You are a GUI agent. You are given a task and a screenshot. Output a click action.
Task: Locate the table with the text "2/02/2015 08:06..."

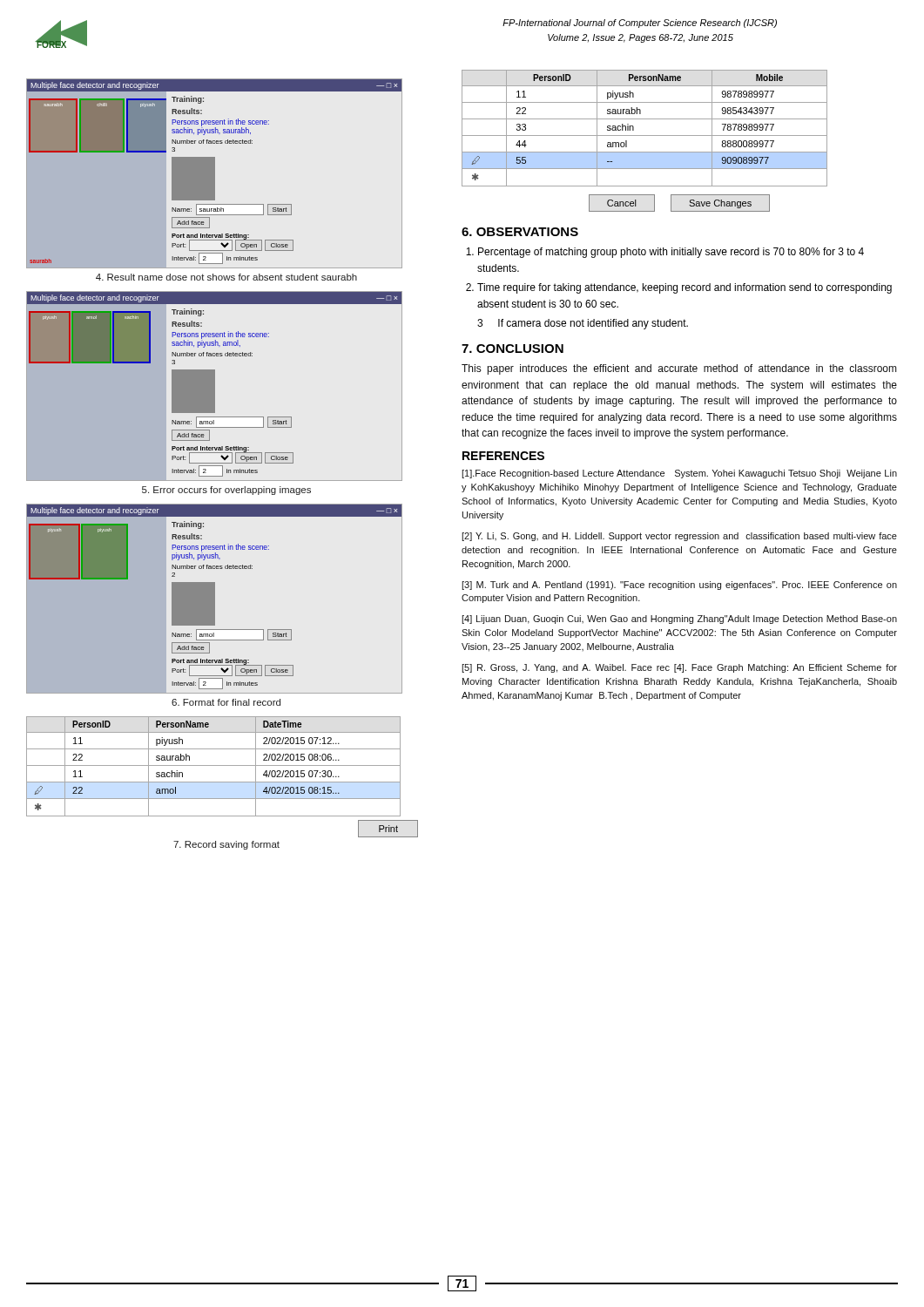coord(226,777)
